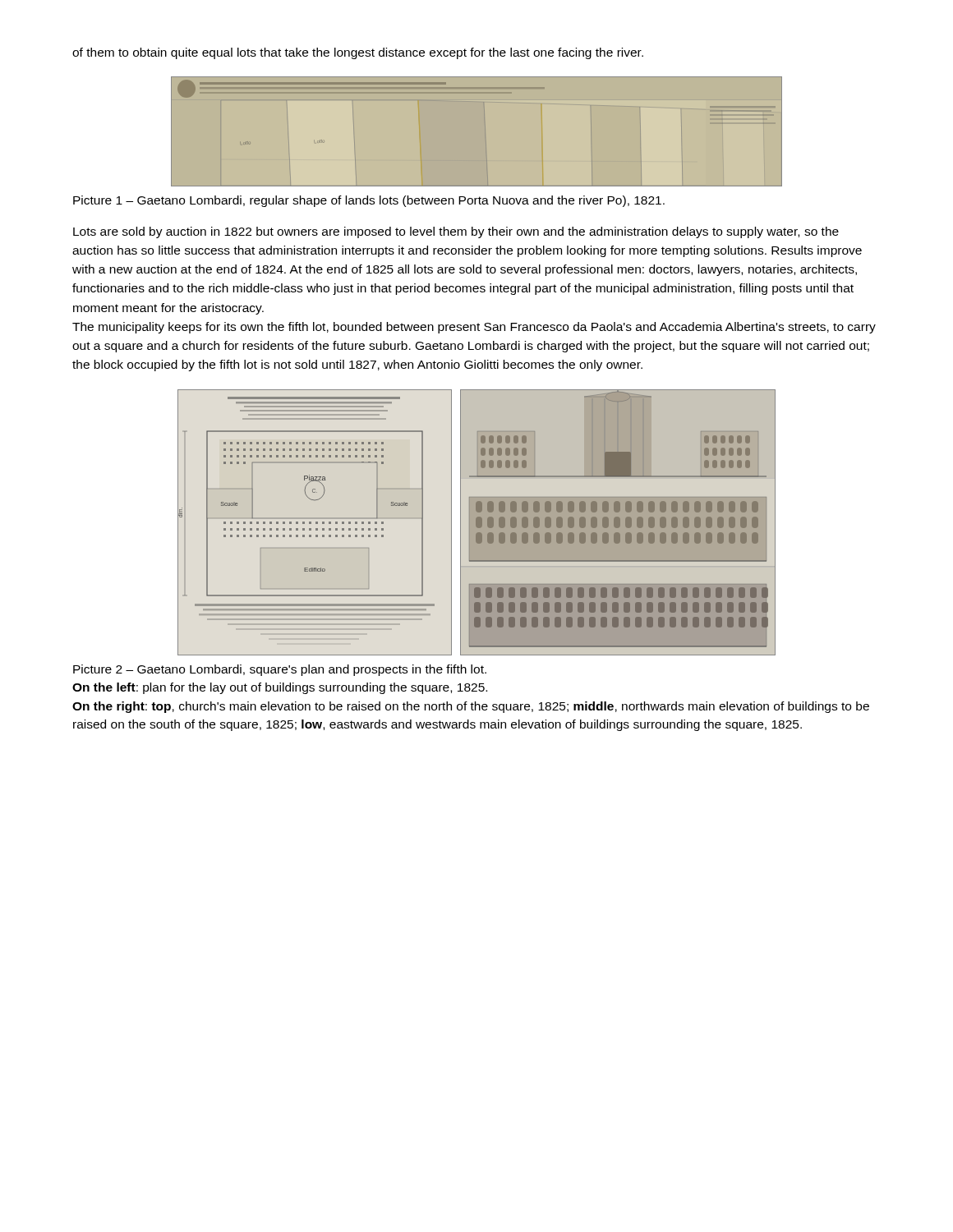953x1232 pixels.
Task: Where is the caption that starts "Picture 1 –"?
Action: click(369, 200)
